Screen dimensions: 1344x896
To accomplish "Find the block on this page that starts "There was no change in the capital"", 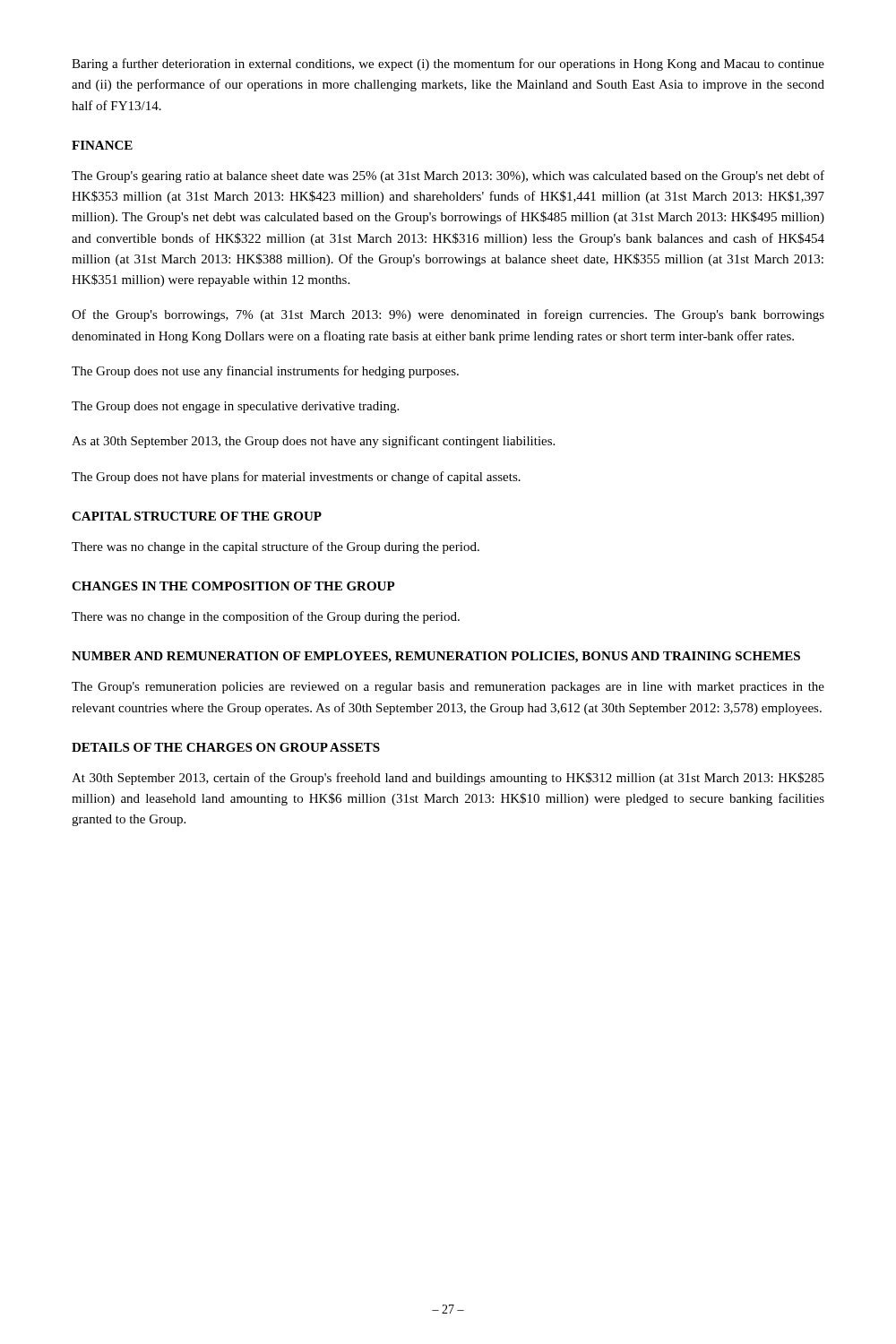I will 448,547.
